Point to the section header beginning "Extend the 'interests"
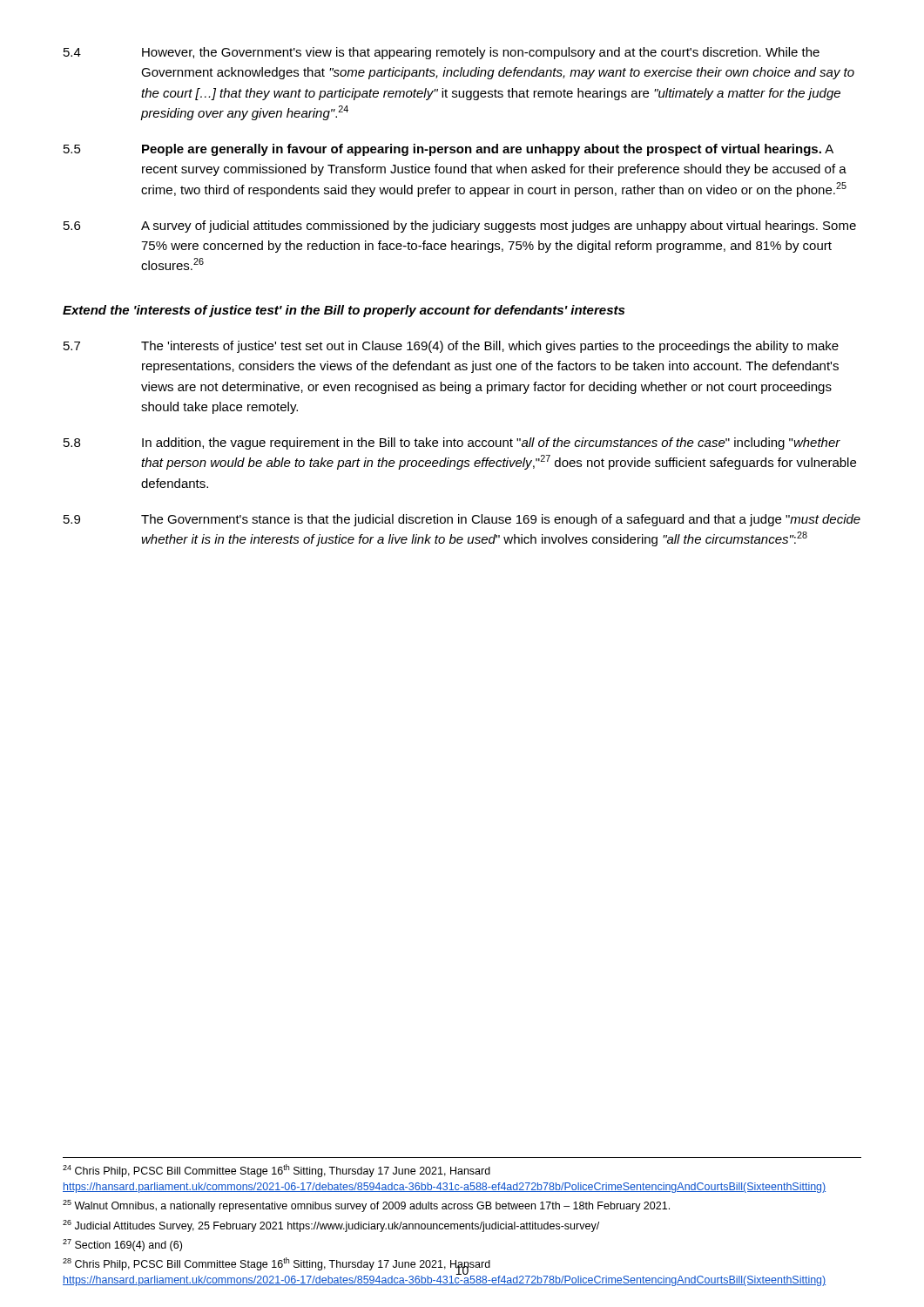Image resolution: width=924 pixels, height=1307 pixels. 344,309
